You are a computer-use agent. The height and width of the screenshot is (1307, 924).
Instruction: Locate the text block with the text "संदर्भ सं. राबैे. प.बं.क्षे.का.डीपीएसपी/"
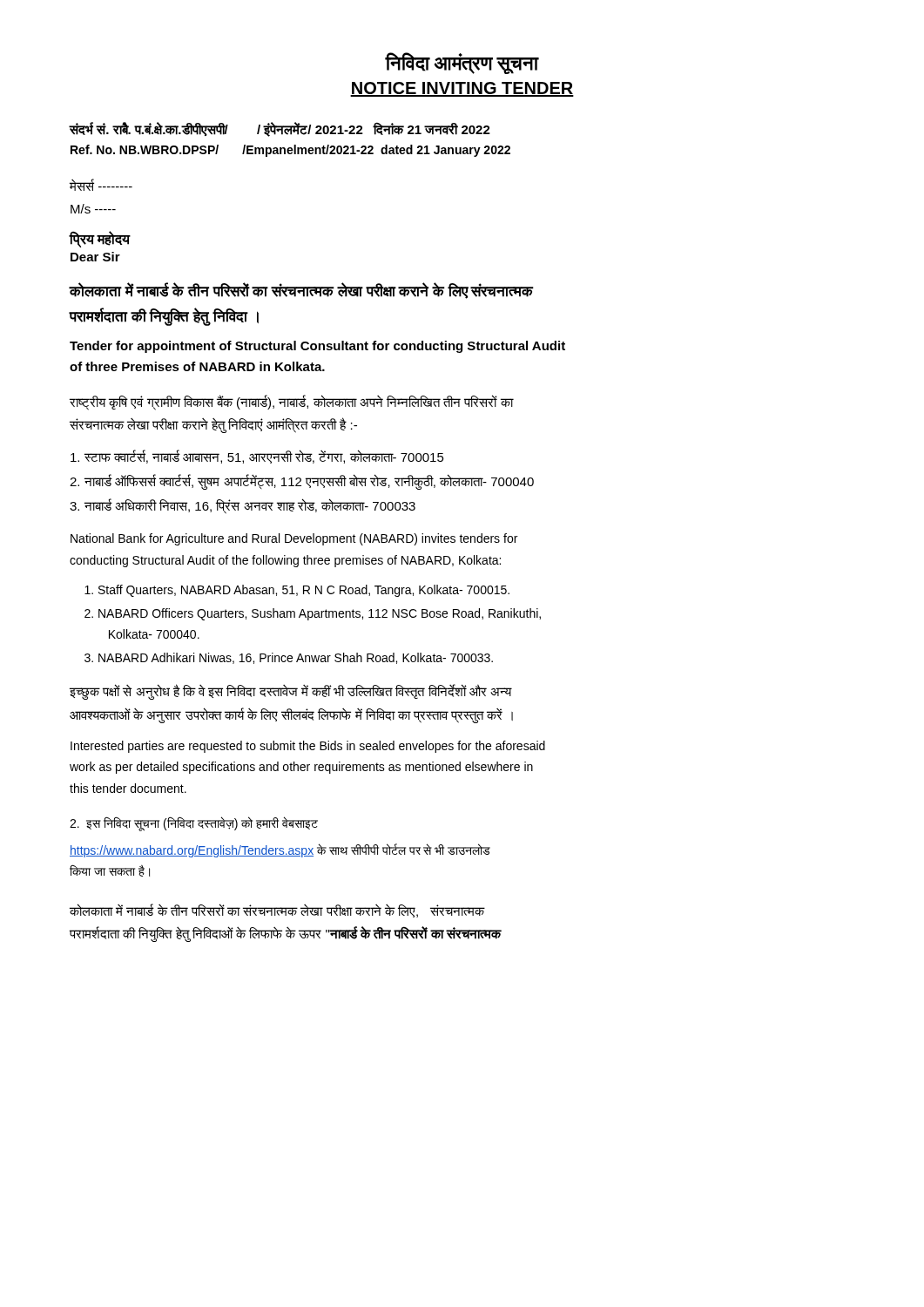462,140
